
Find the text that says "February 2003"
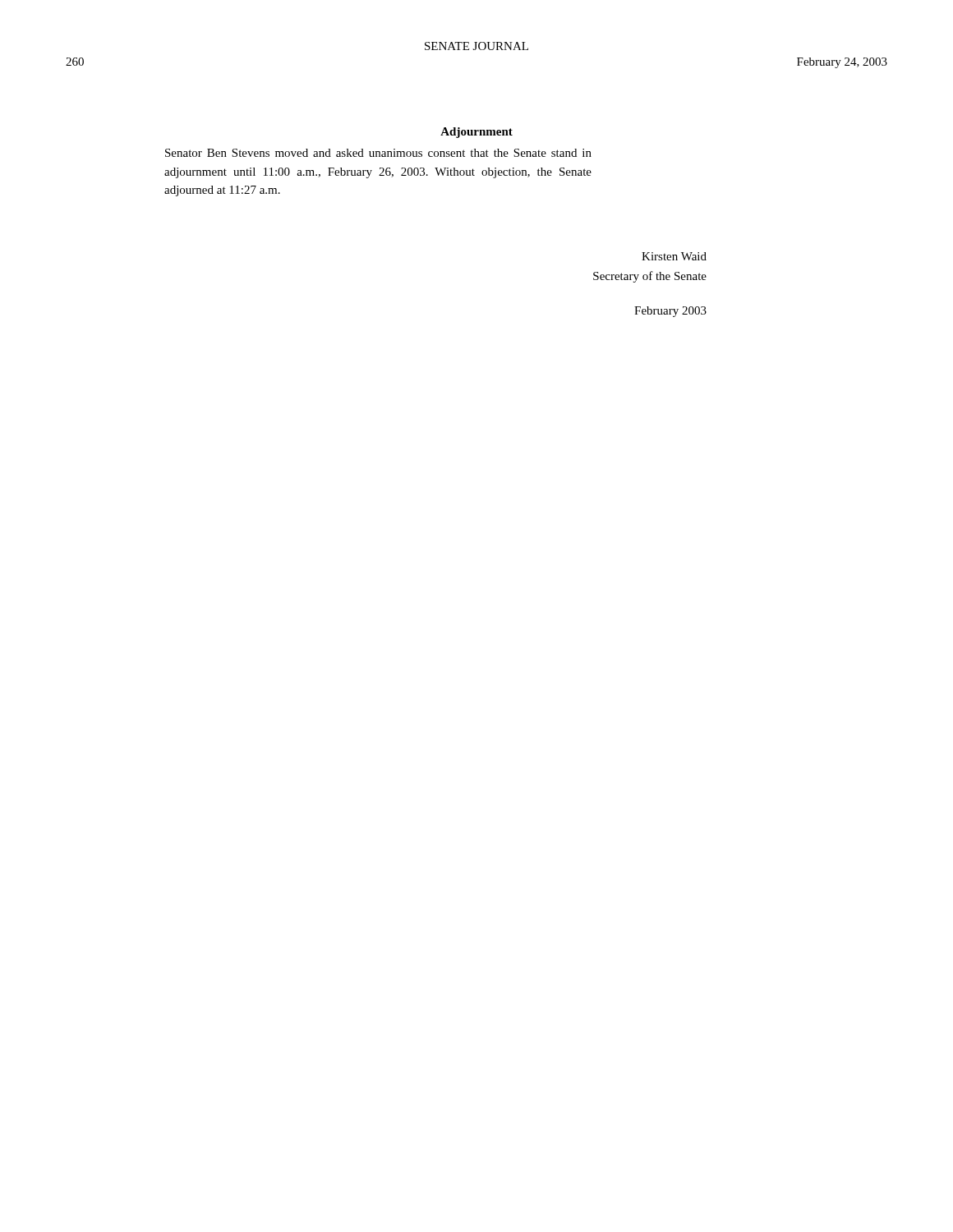coord(670,310)
